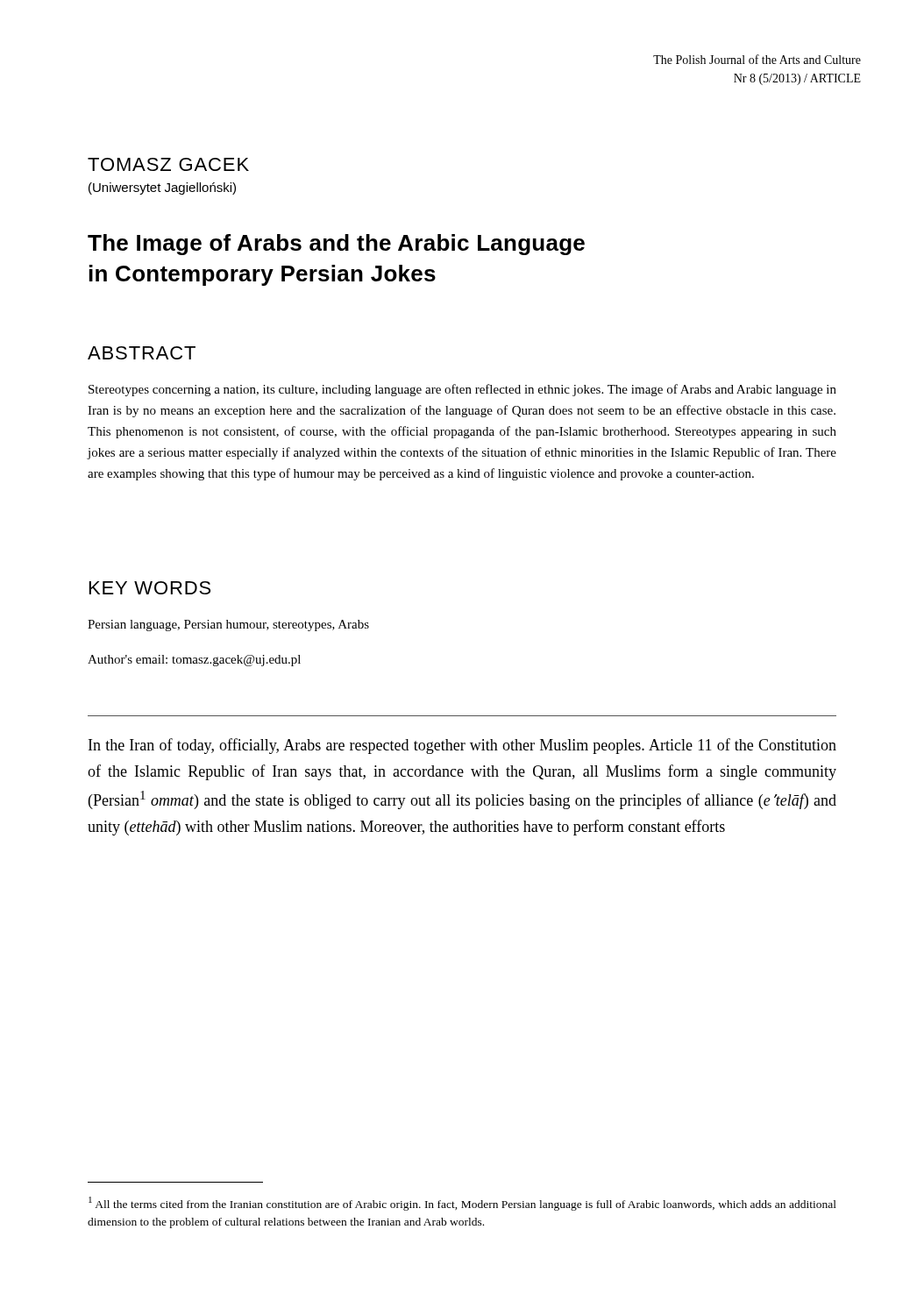924x1315 pixels.
Task: Find the element starting "The Image of Arabs and the"
Action: (462, 259)
